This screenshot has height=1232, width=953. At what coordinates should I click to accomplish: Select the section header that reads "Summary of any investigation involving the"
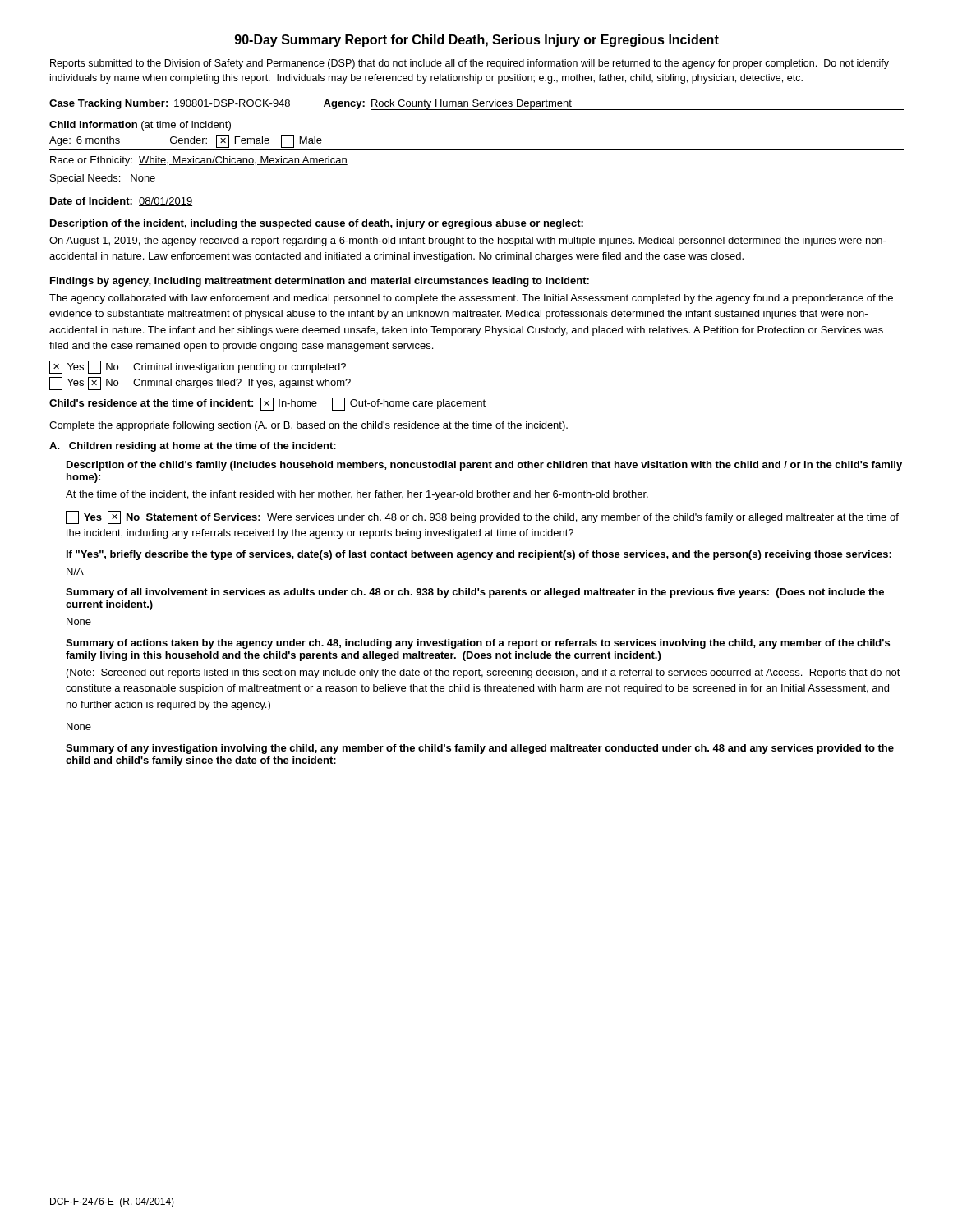coord(480,754)
